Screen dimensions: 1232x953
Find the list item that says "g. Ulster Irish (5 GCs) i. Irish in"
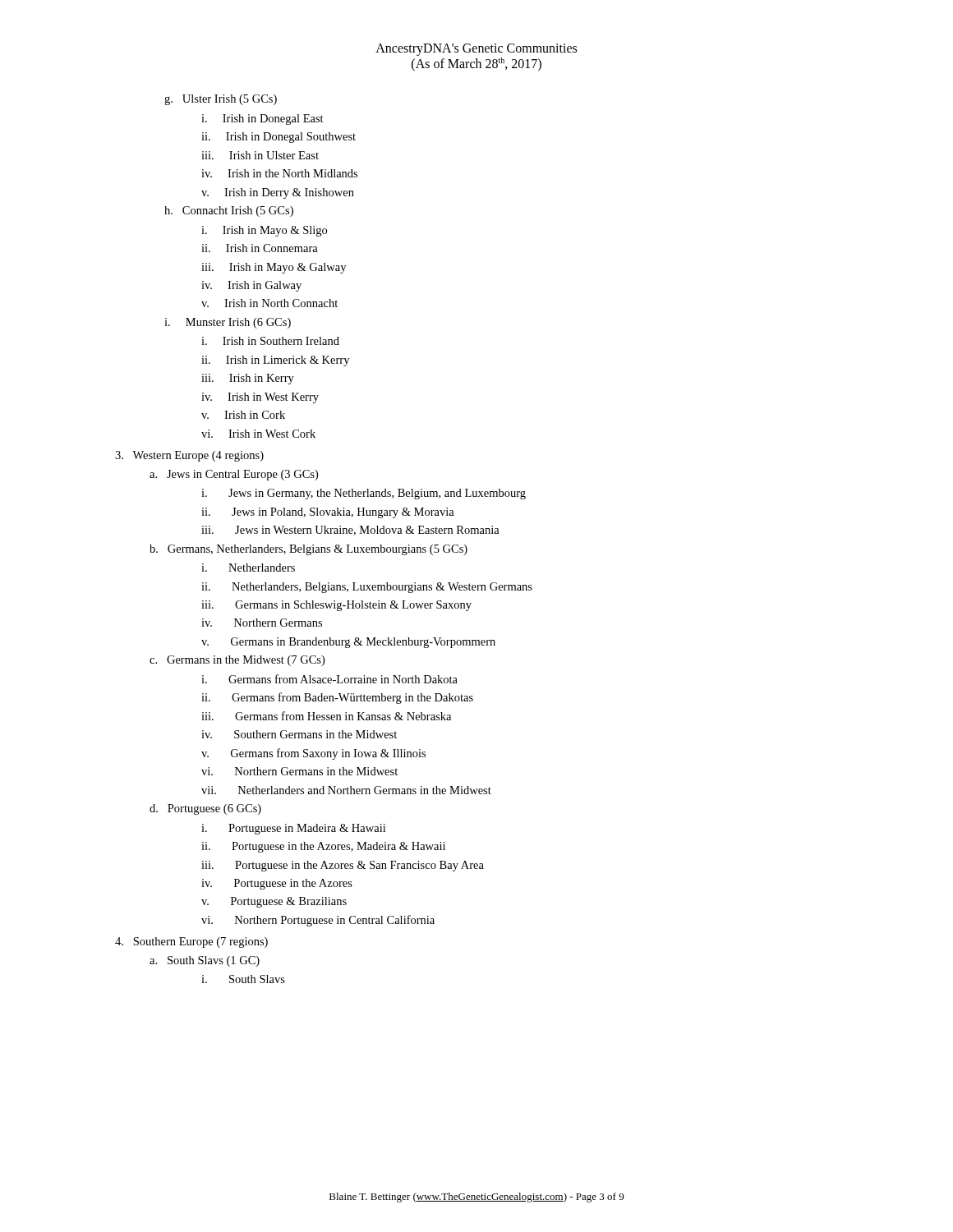pos(221,100)
